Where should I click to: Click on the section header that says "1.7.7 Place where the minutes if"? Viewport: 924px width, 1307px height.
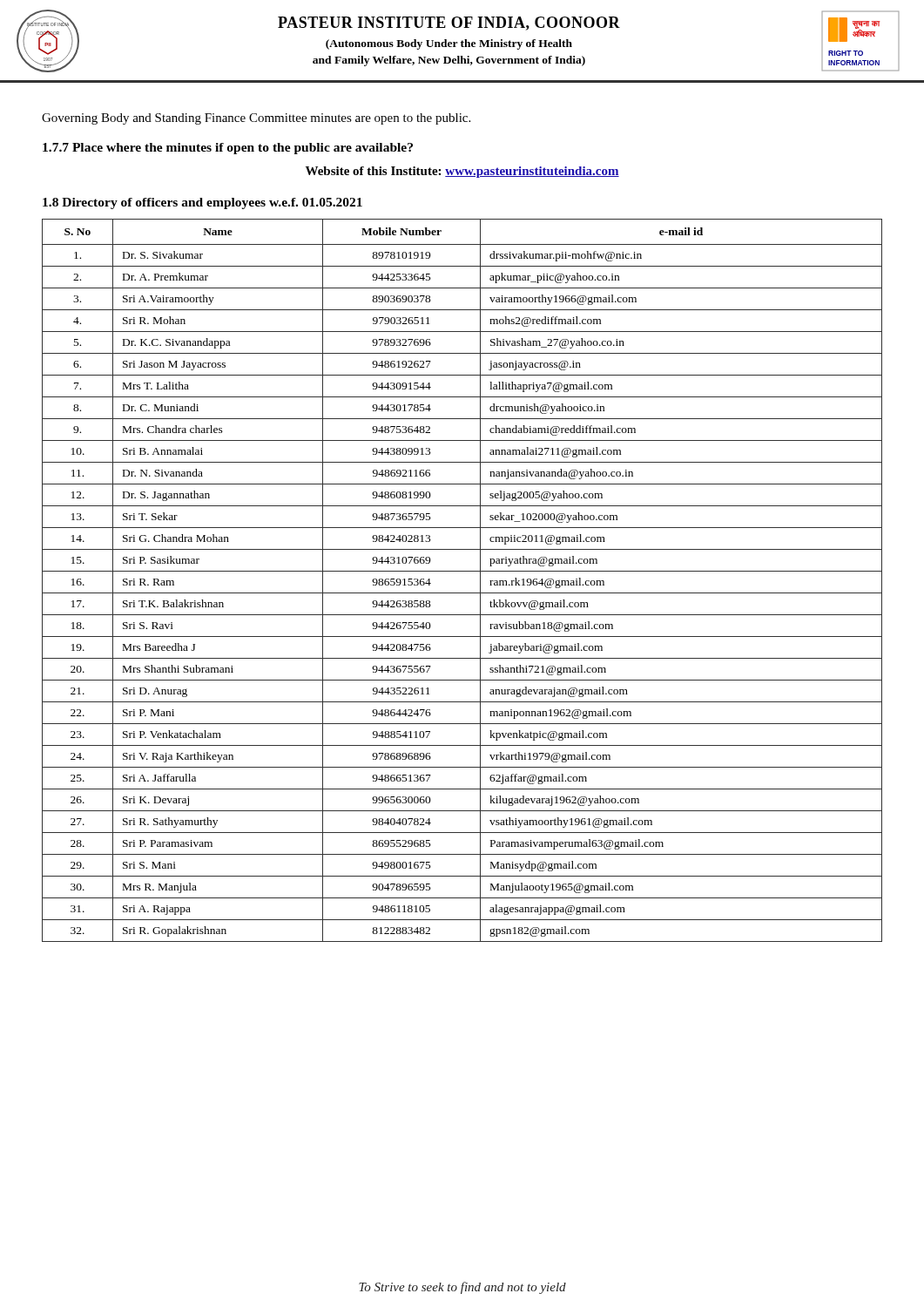(x=228, y=147)
